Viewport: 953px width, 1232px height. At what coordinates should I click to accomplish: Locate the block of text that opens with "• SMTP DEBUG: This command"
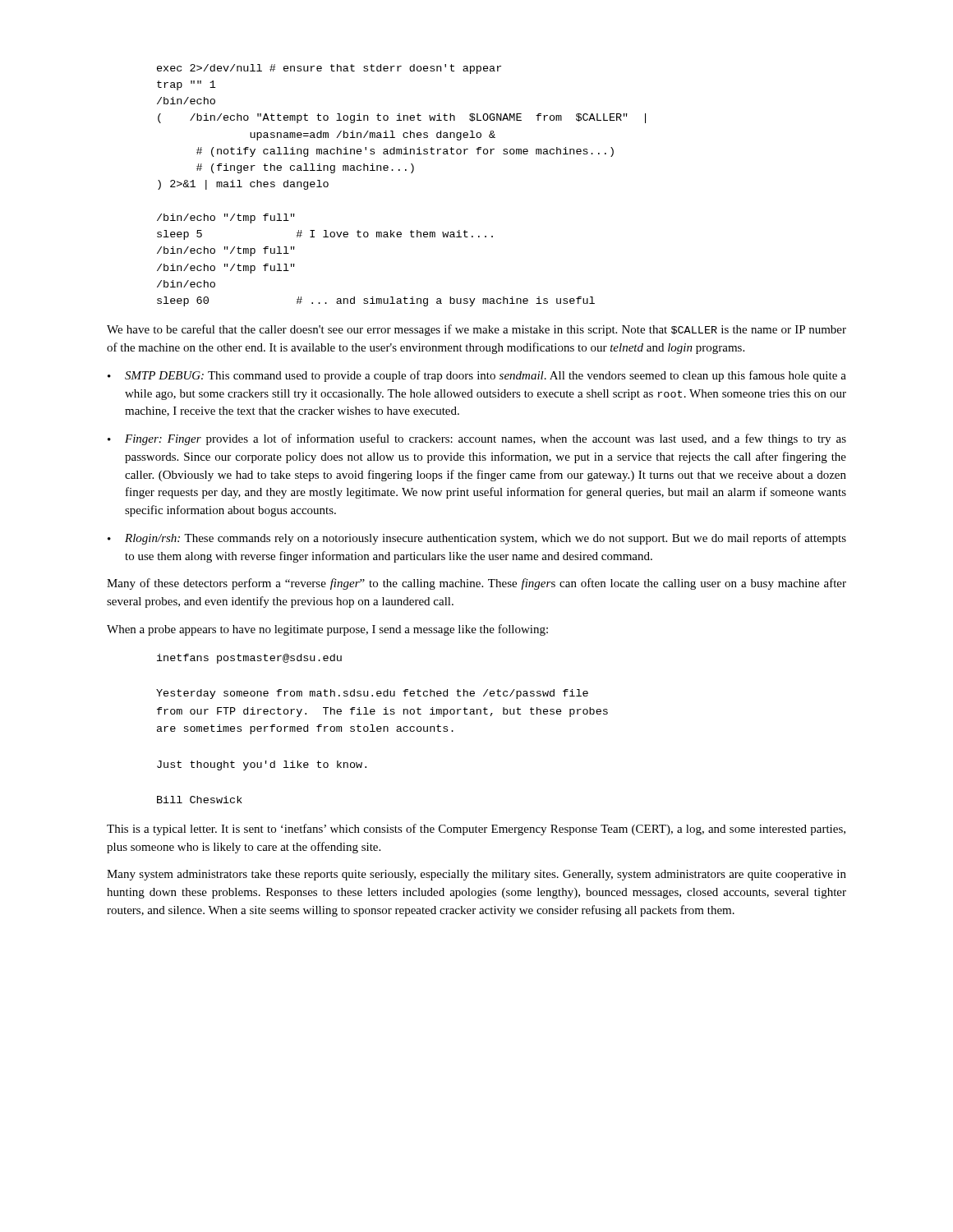click(x=476, y=394)
